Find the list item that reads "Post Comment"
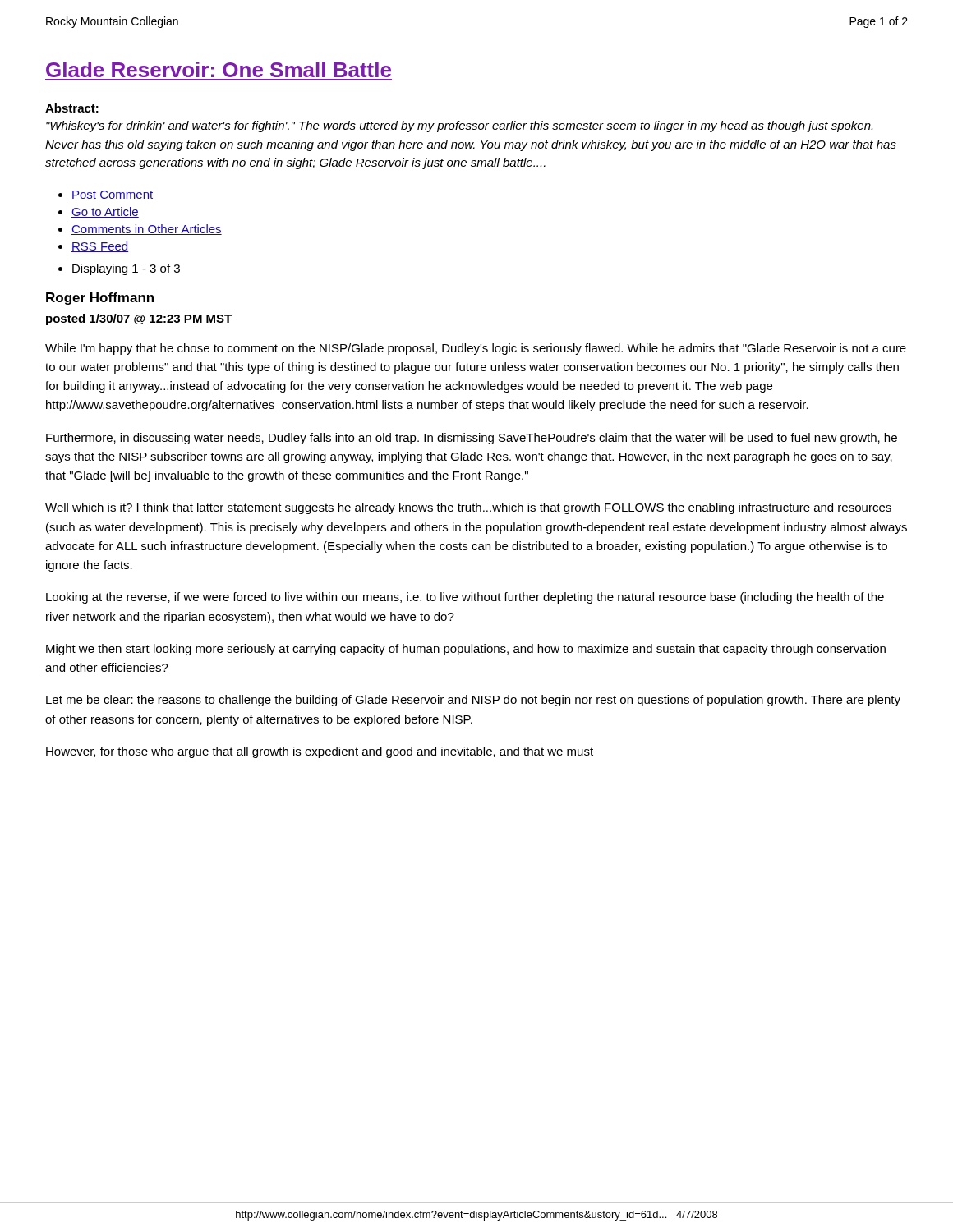 tap(112, 194)
